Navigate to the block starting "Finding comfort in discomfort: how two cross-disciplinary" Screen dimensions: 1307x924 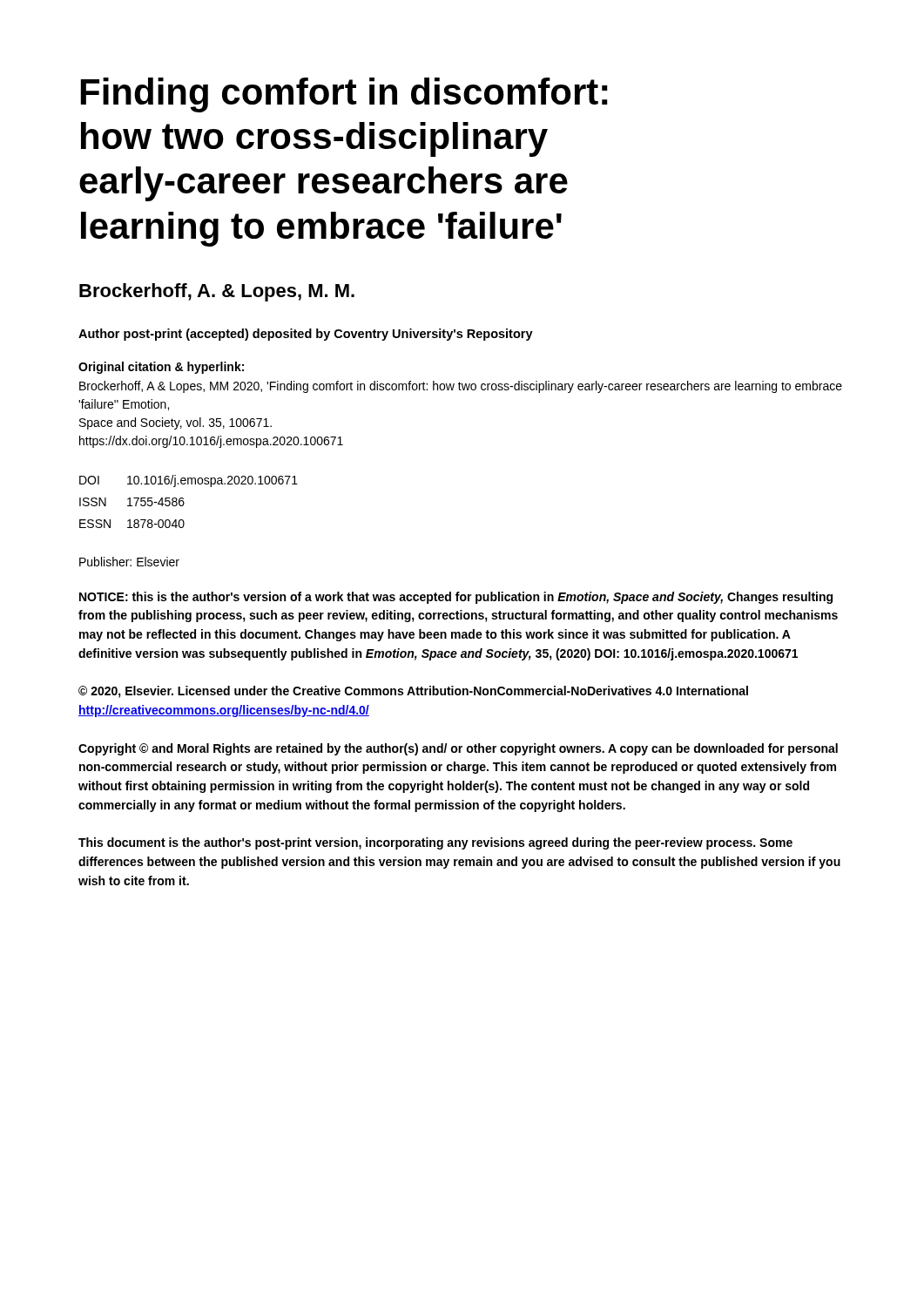coord(345,159)
